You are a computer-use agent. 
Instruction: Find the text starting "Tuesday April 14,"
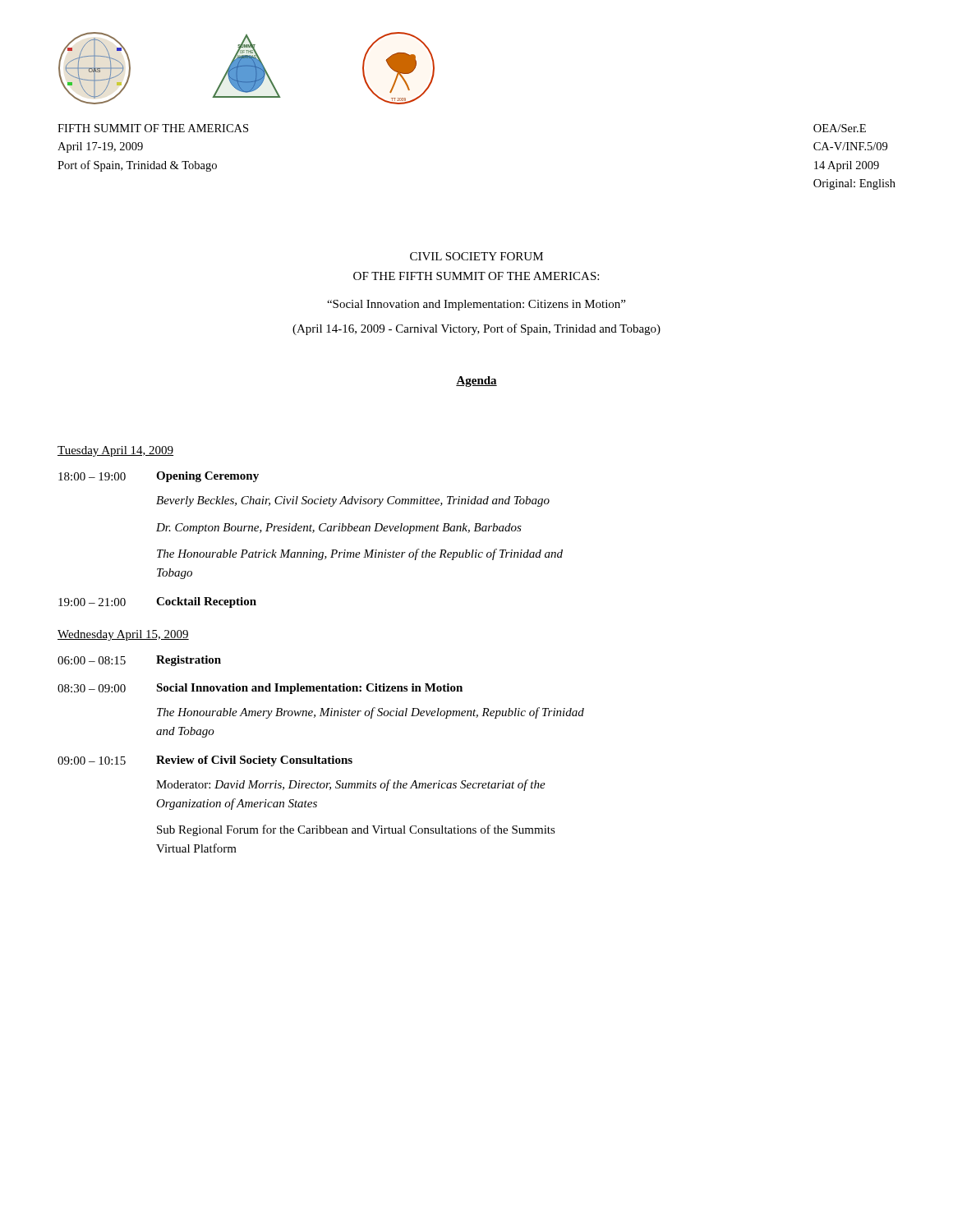[115, 450]
